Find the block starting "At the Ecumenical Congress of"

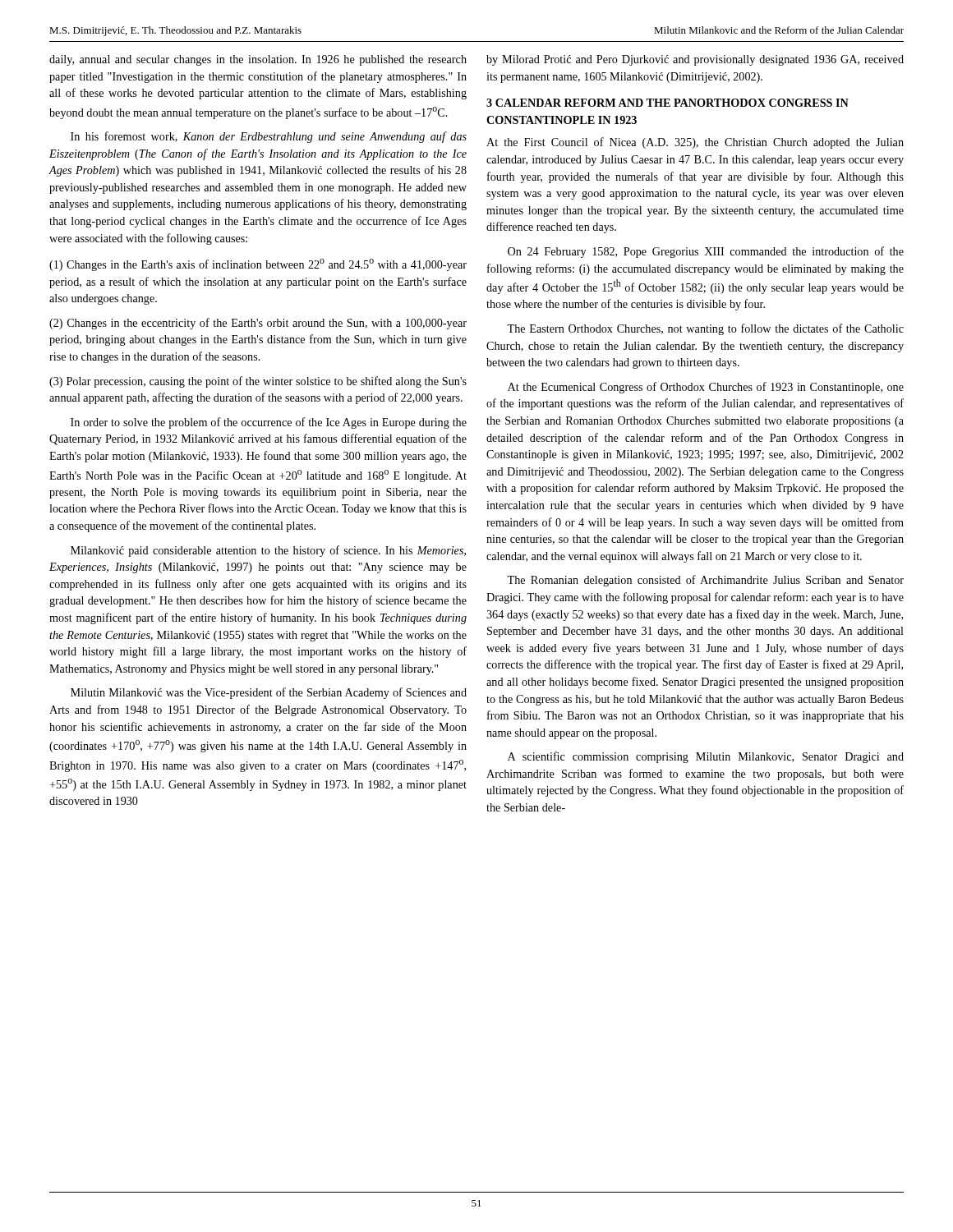(x=695, y=471)
